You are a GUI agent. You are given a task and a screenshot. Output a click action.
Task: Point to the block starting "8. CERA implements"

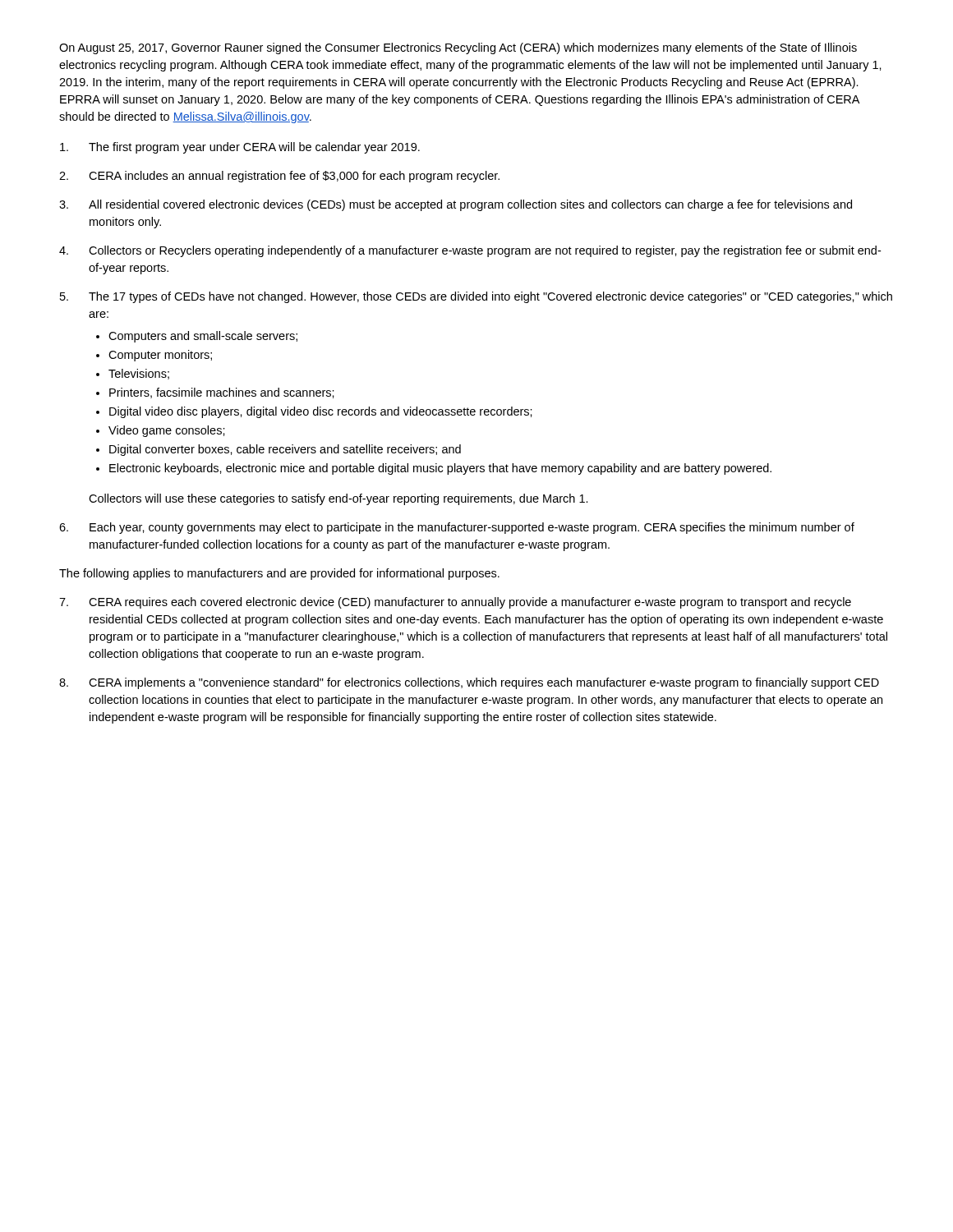tap(476, 701)
